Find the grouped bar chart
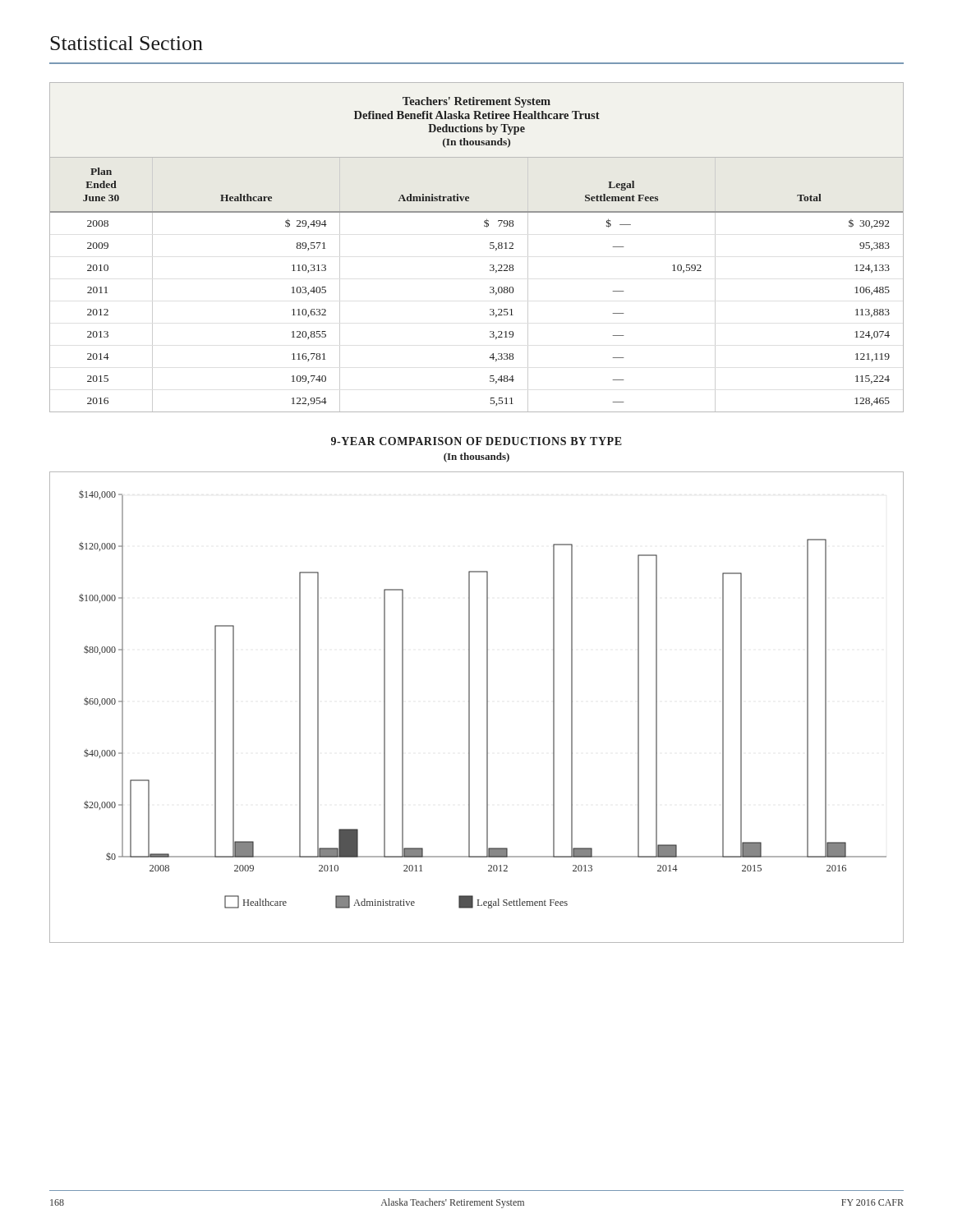 [476, 707]
